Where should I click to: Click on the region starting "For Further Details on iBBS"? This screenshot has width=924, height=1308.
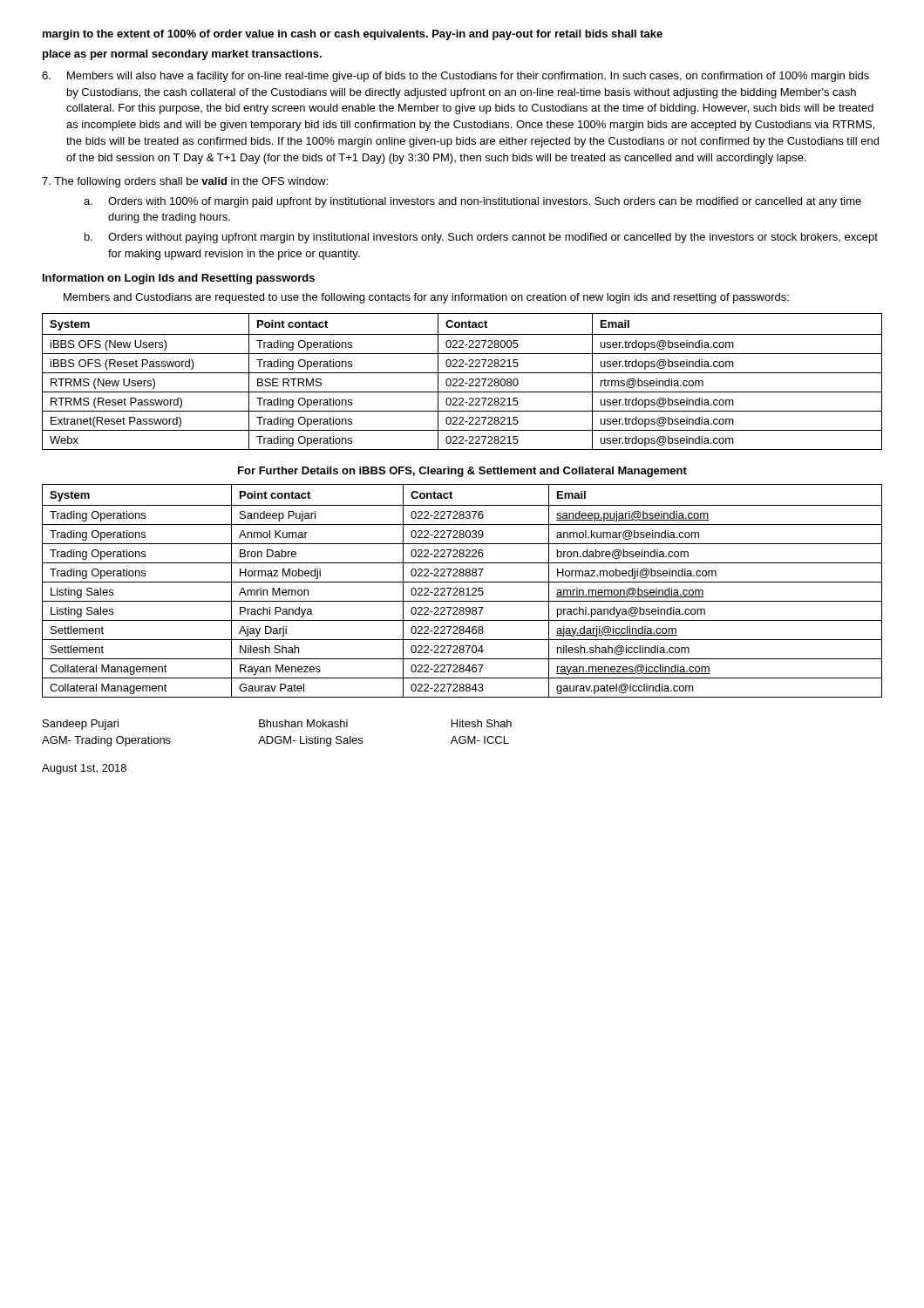(x=462, y=470)
